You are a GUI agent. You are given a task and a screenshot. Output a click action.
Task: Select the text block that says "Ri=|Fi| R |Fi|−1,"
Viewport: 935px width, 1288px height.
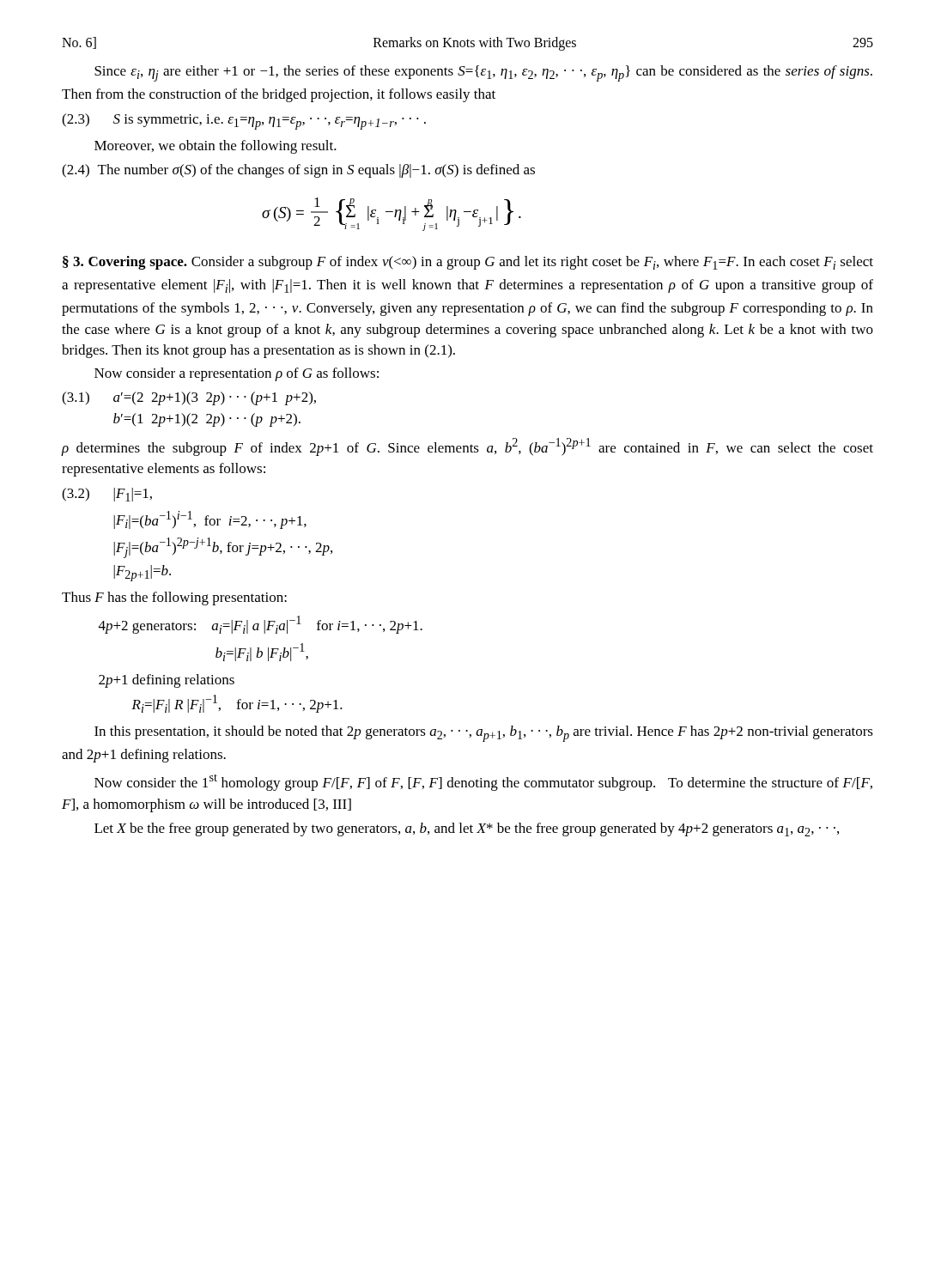237,704
